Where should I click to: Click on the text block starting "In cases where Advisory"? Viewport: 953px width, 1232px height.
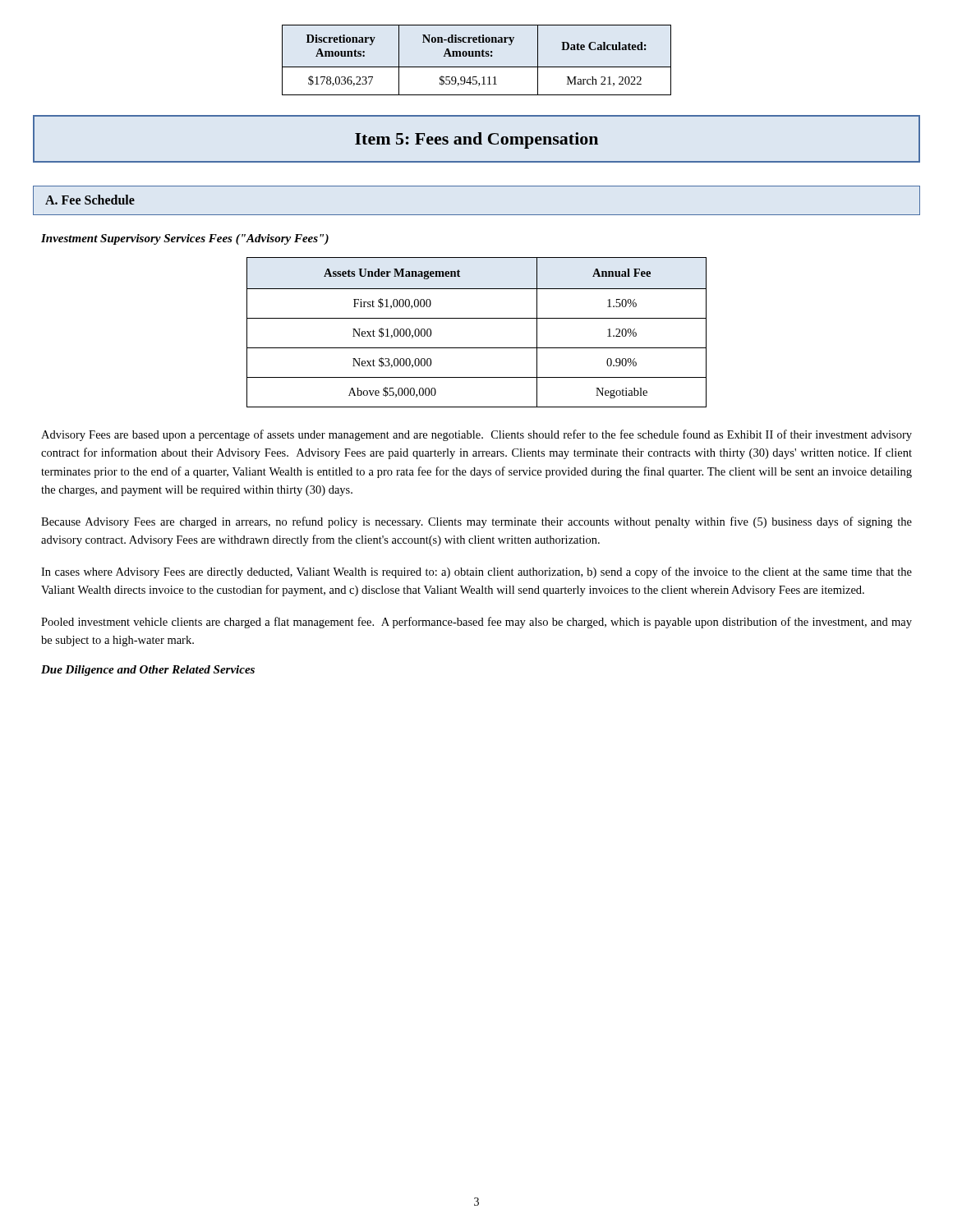coord(476,581)
